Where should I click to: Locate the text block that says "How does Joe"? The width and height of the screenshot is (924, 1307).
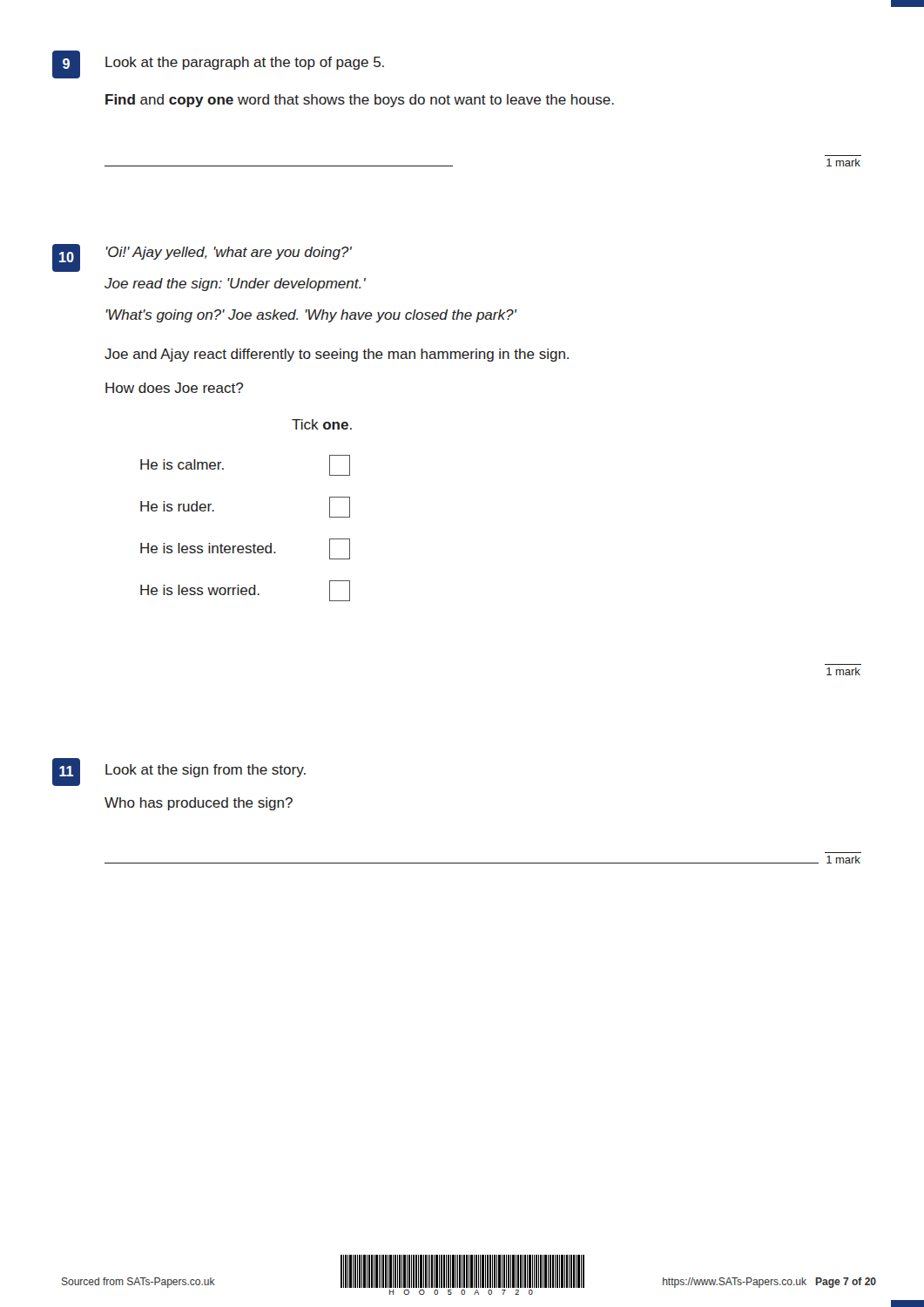coord(174,388)
